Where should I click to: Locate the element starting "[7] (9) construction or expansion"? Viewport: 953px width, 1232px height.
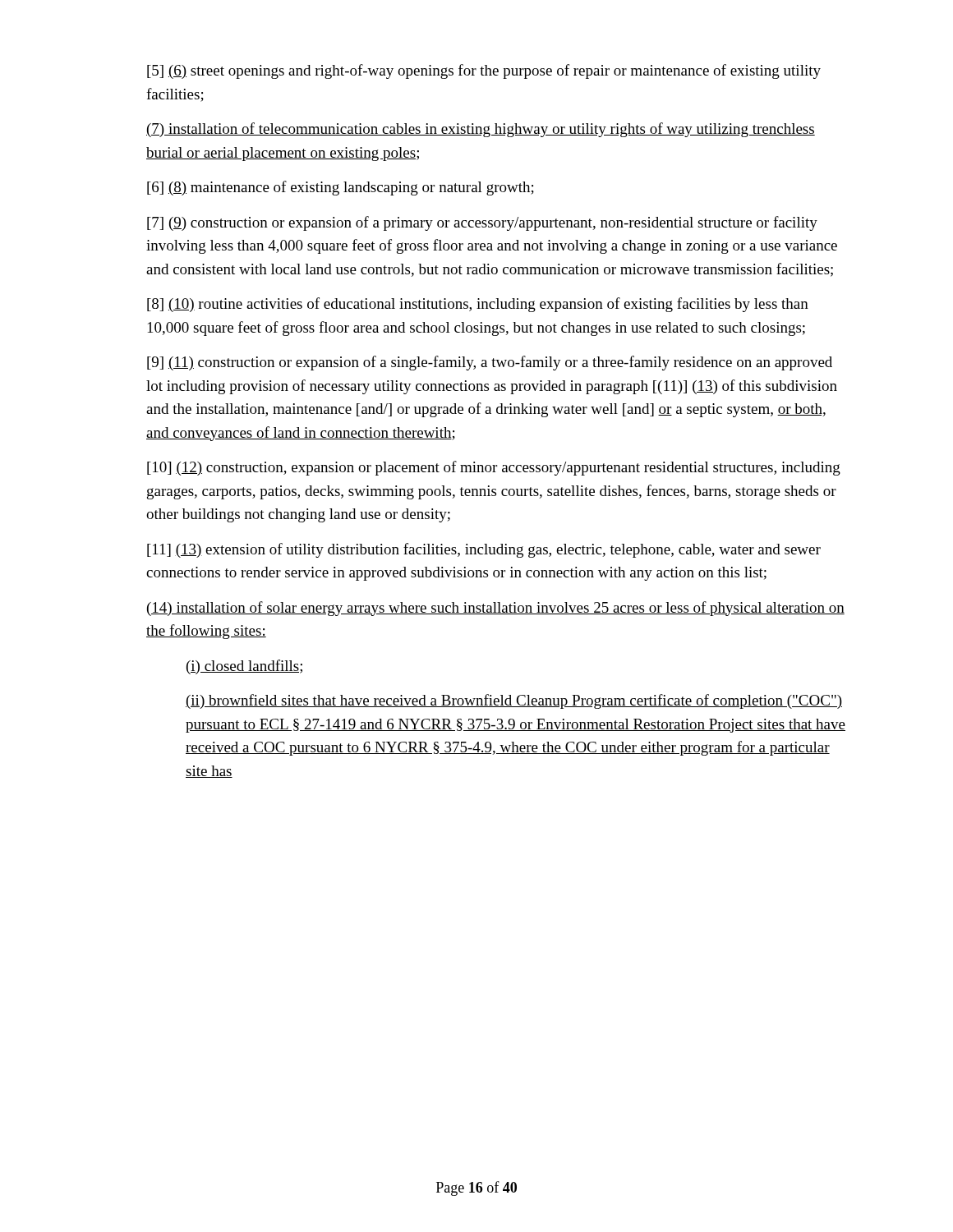click(x=492, y=245)
